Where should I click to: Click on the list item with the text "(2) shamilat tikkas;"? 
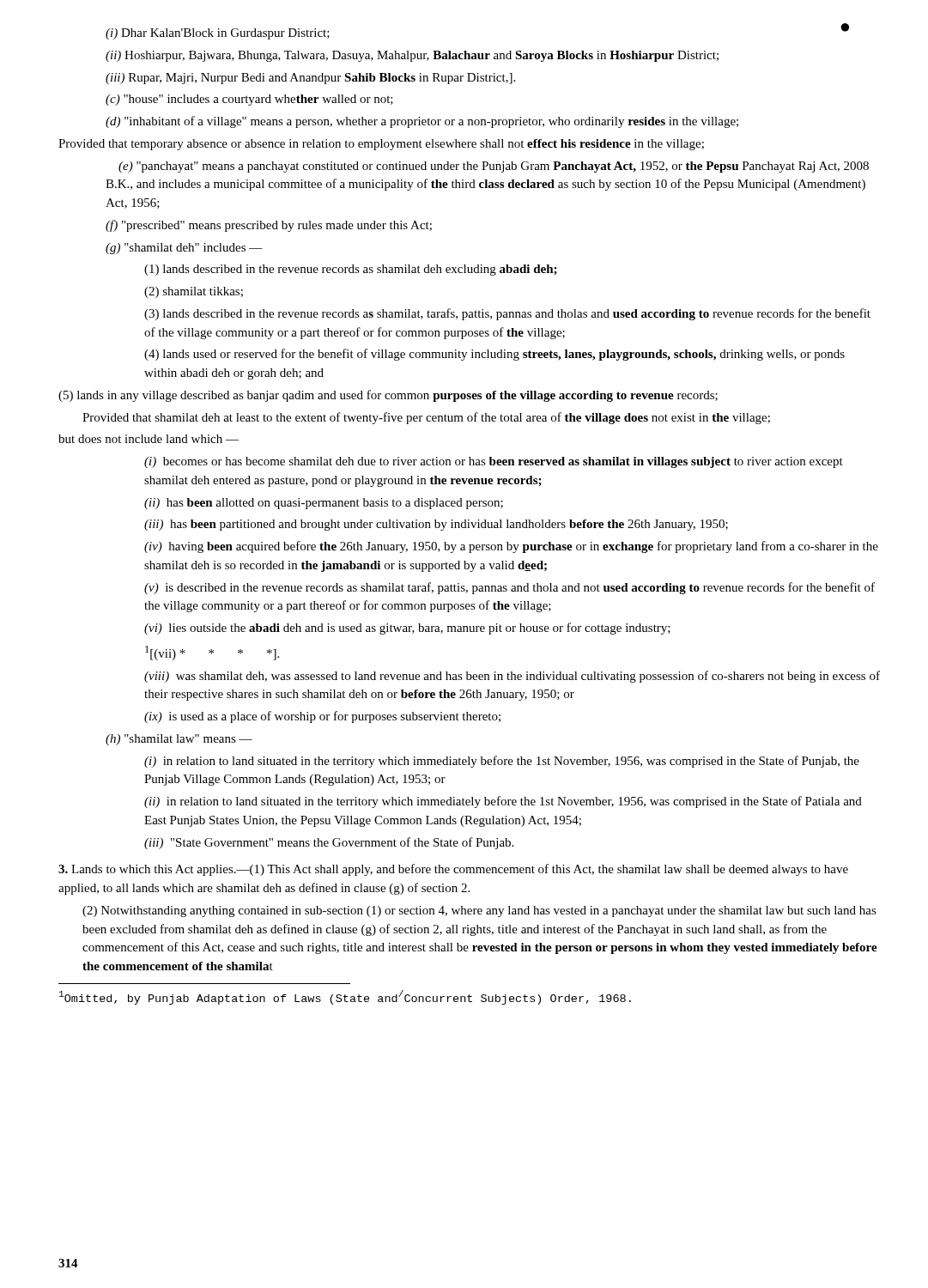(x=194, y=292)
